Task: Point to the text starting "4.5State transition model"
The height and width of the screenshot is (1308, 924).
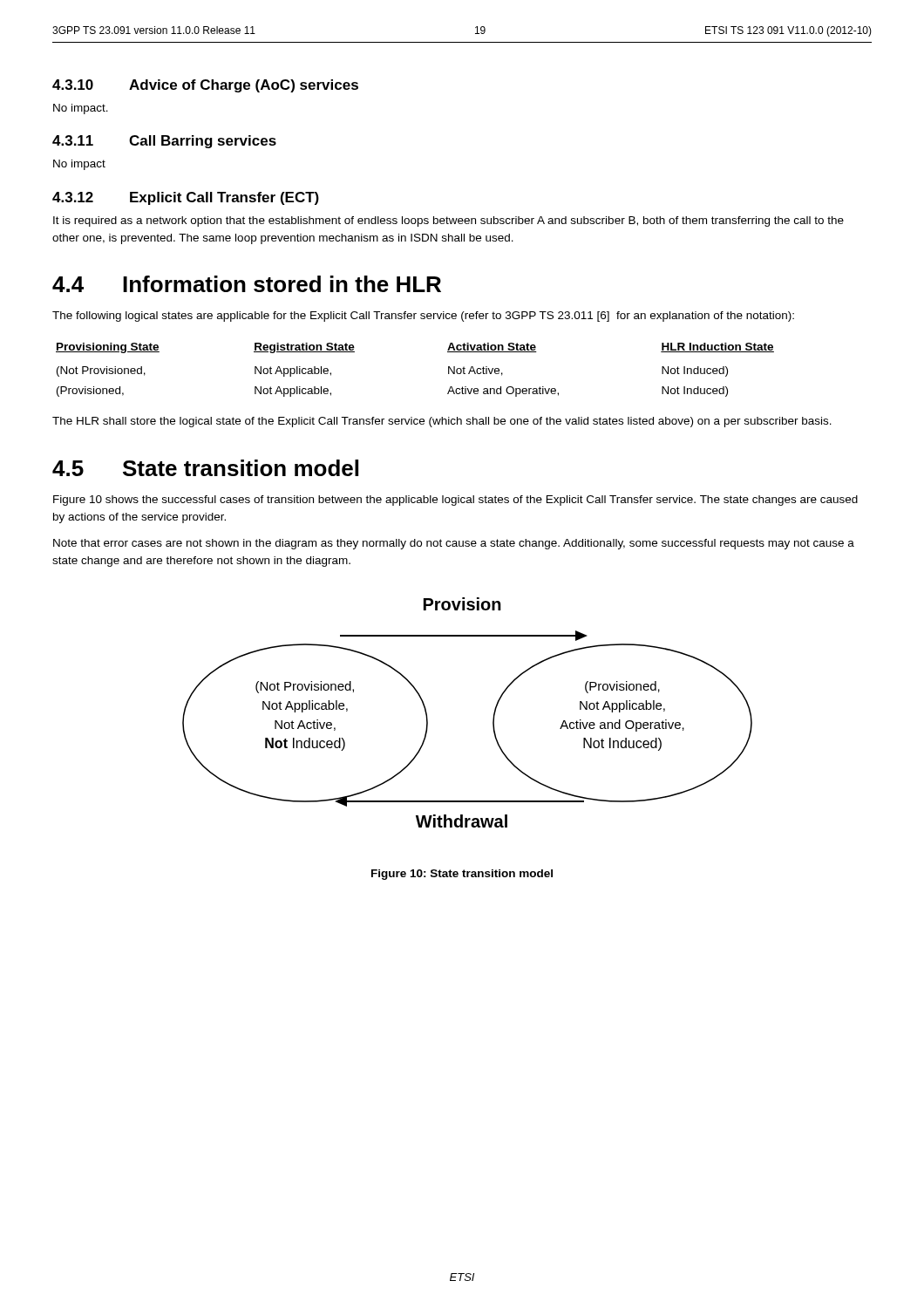Action: point(206,468)
